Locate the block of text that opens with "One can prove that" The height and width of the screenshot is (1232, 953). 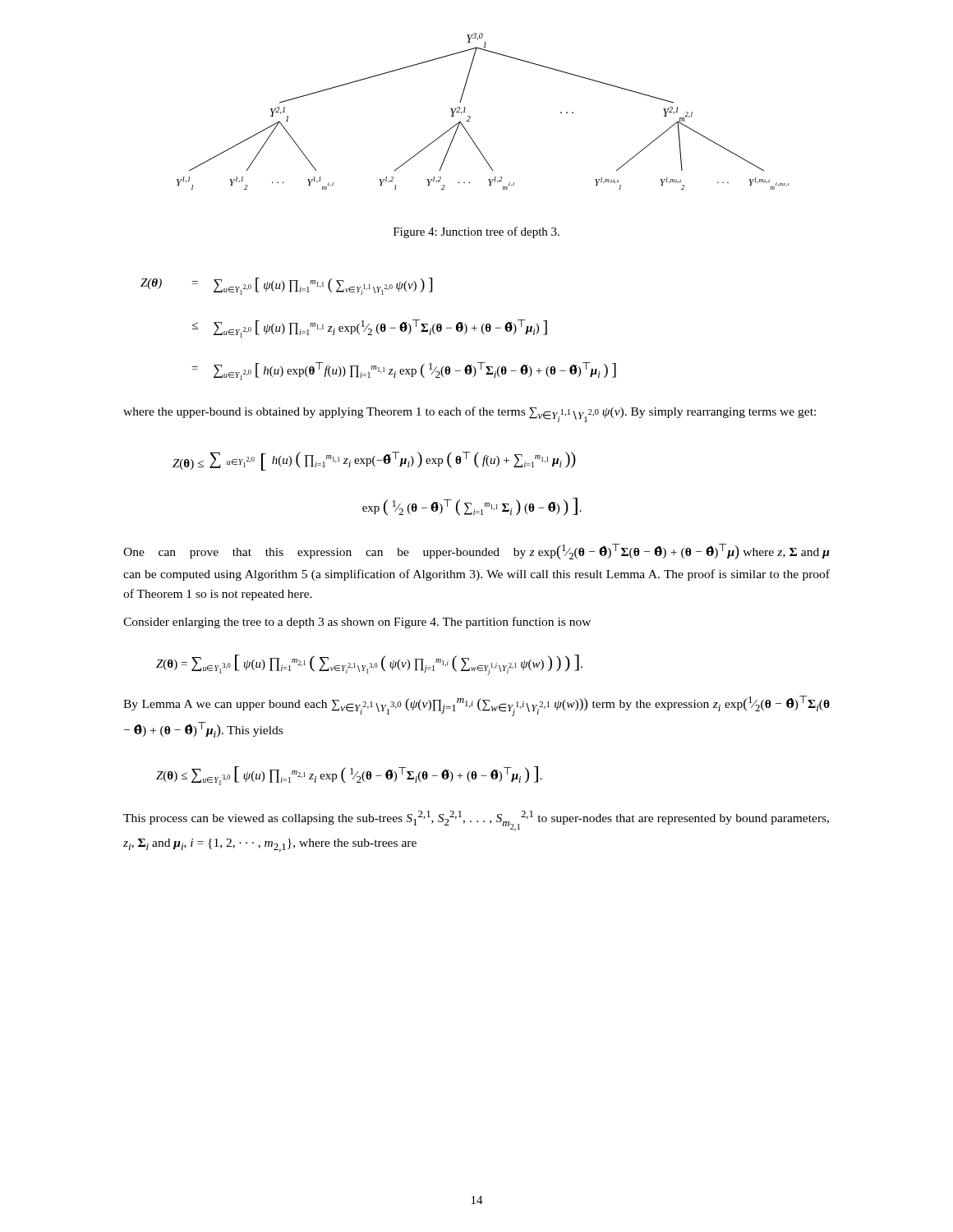coord(476,571)
